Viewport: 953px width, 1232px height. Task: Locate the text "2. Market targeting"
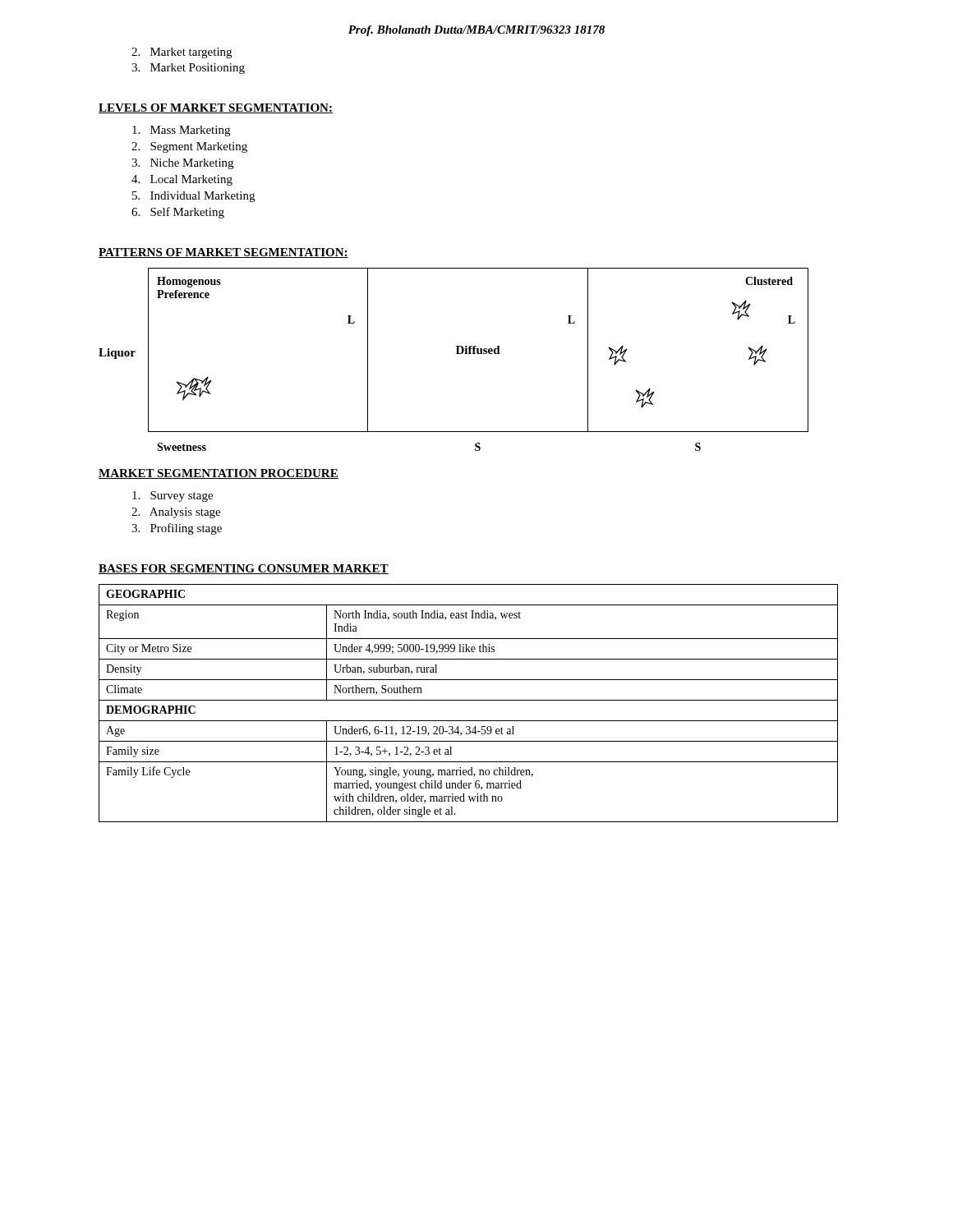(x=182, y=52)
